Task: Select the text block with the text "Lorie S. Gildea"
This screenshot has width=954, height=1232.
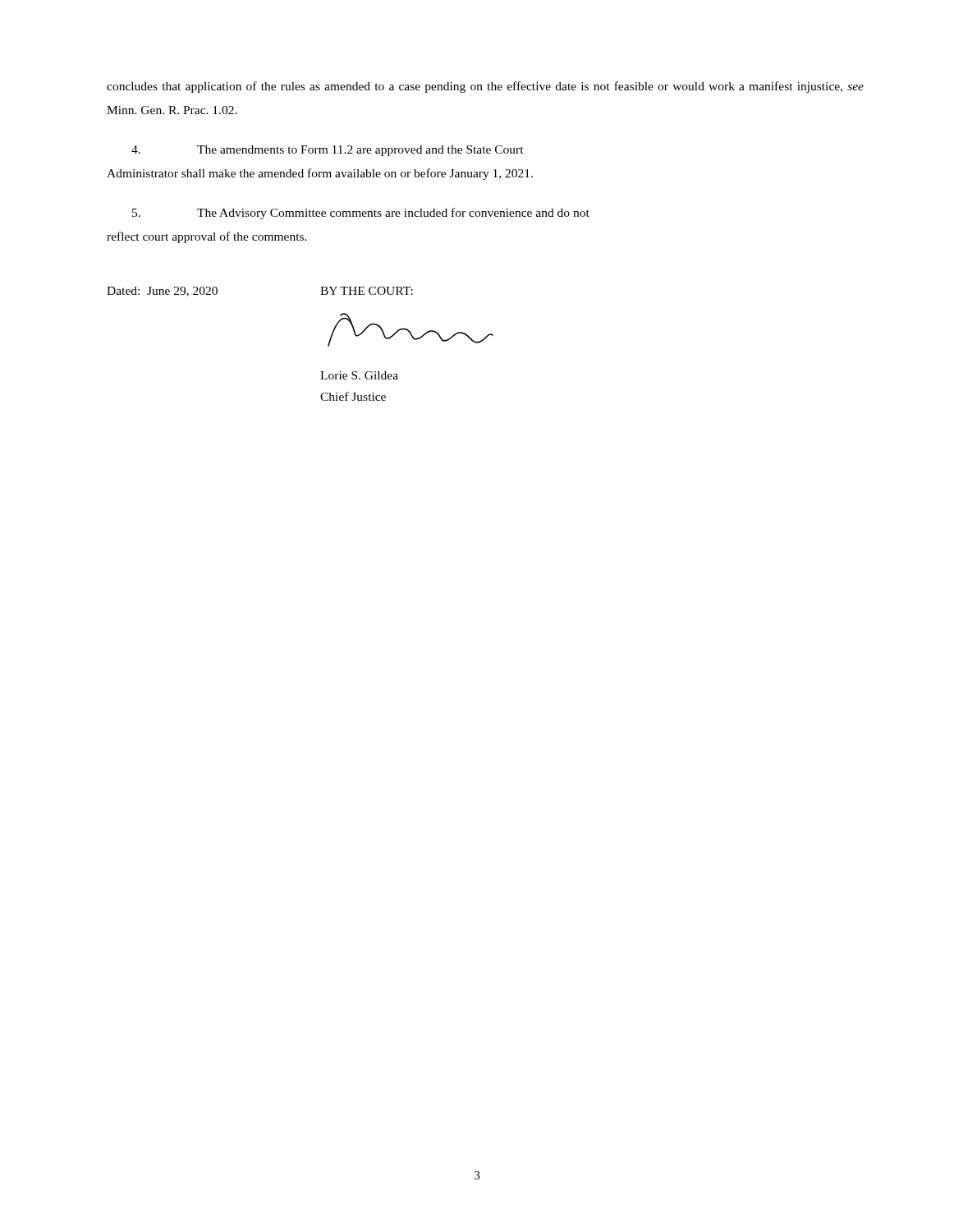Action: pyautogui.click(x=359, y=386)
